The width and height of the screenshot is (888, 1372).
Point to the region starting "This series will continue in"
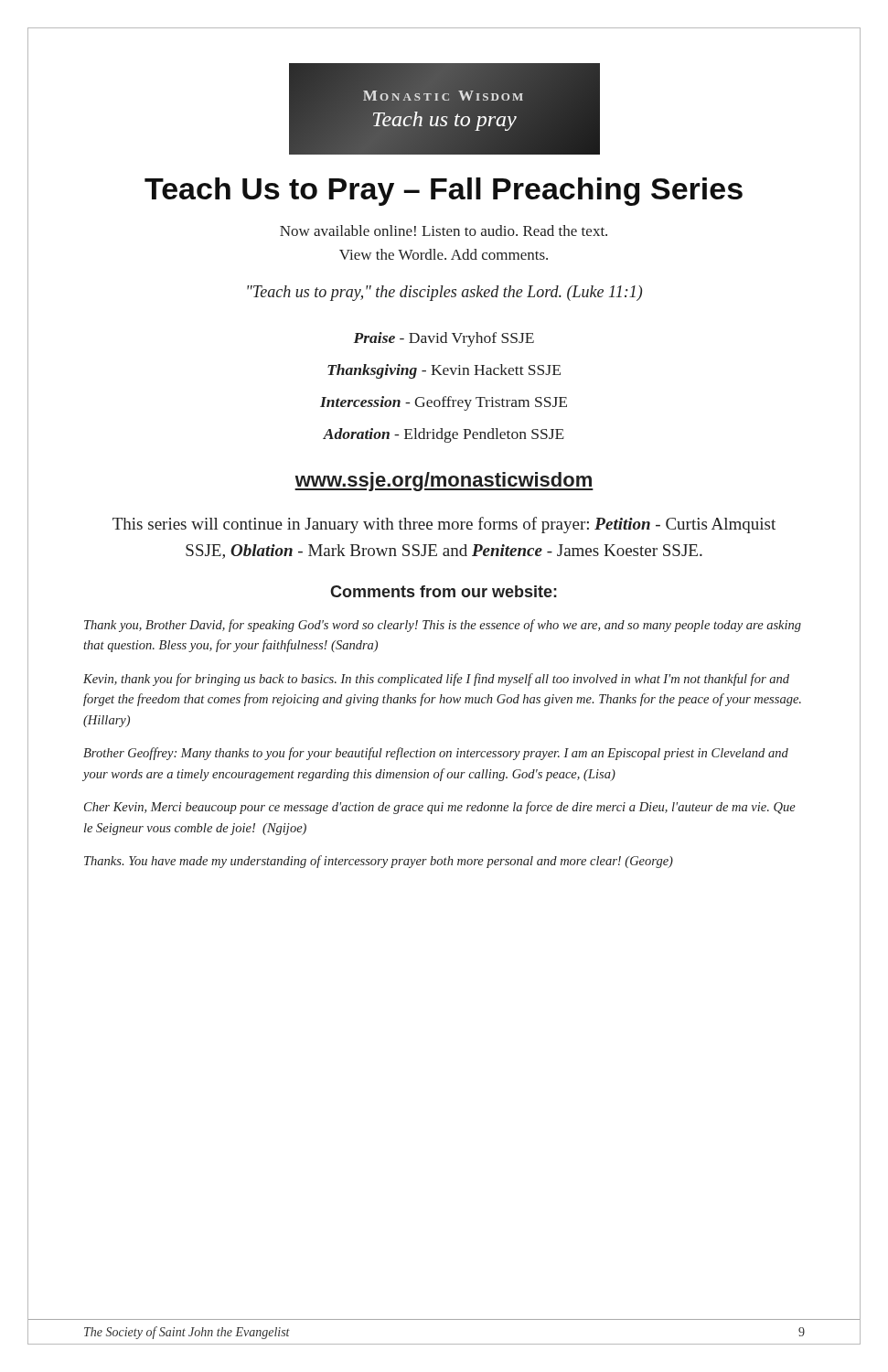click(x=444, y=537)
